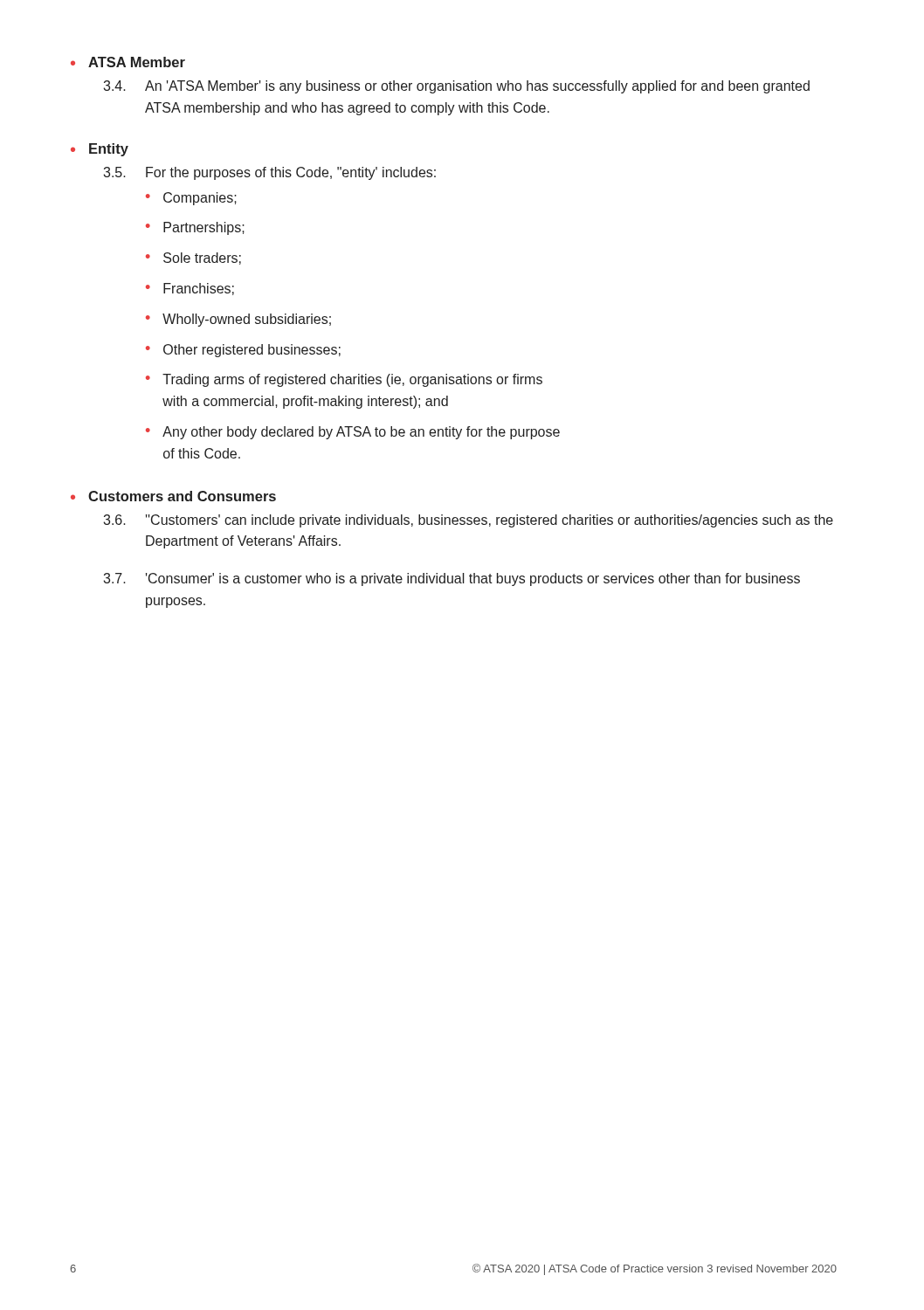924x1310 pixels.
Task: Click the passage that begins "7. 'Consumer' is a customer who"
Action: point(470,590)
